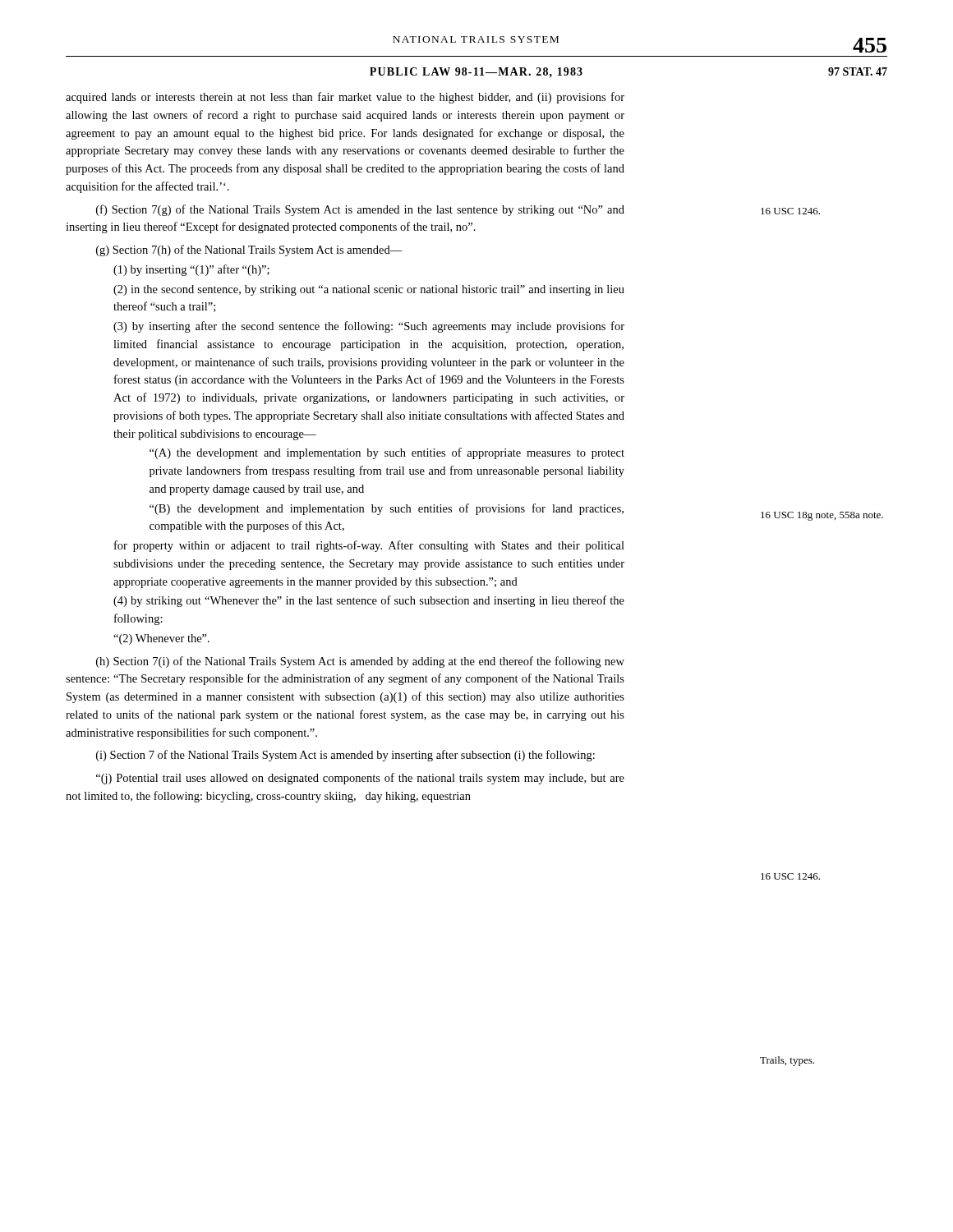The height and width of the screenshot is (1232, 953).
Task: Locate the block of text that opens with "acquired lands or interests therein at not"
Action: 345,142
